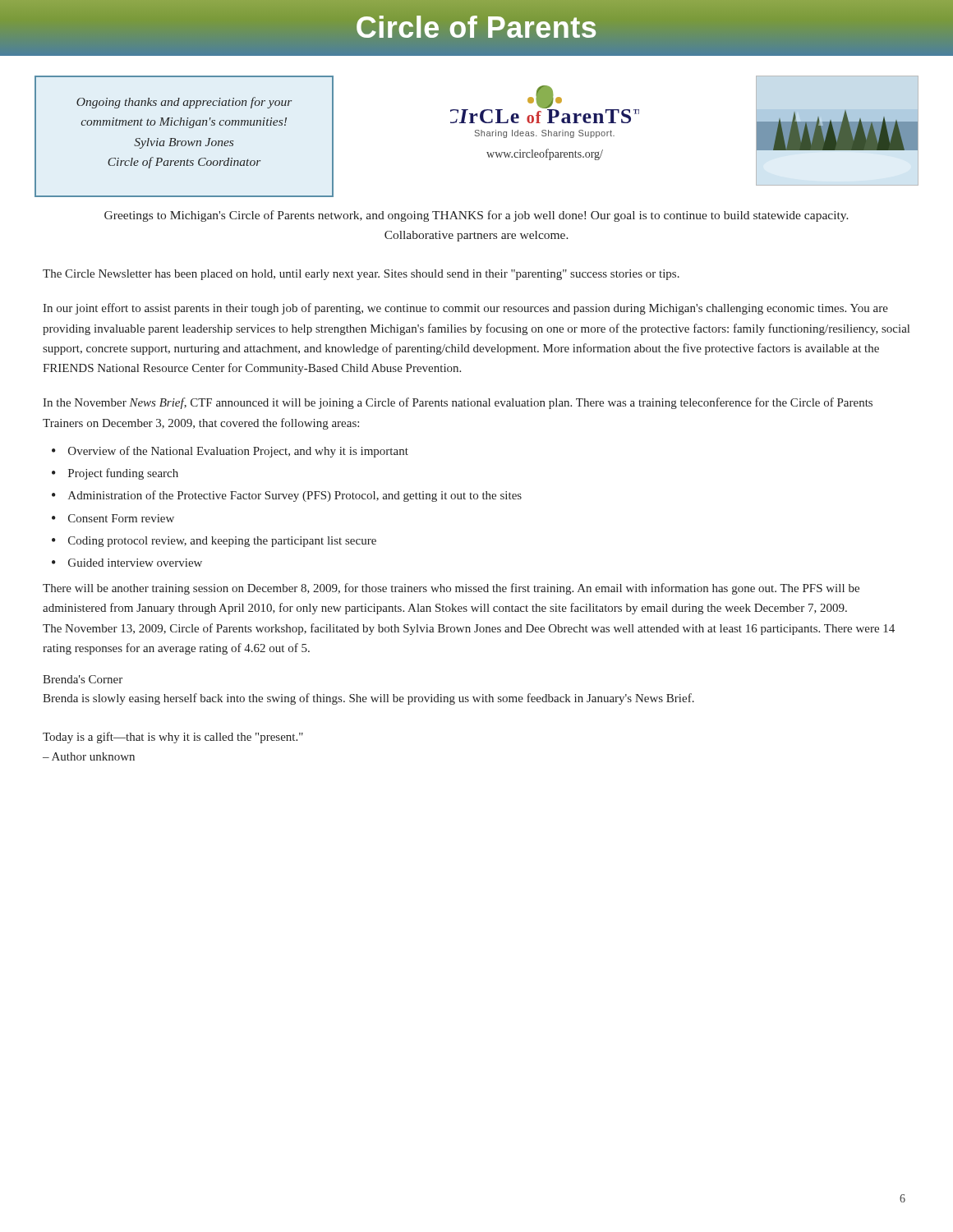
Task: Locate the section header that says "Brenda's Corner"
Action: pyautogui.click(x=83, y=680)
